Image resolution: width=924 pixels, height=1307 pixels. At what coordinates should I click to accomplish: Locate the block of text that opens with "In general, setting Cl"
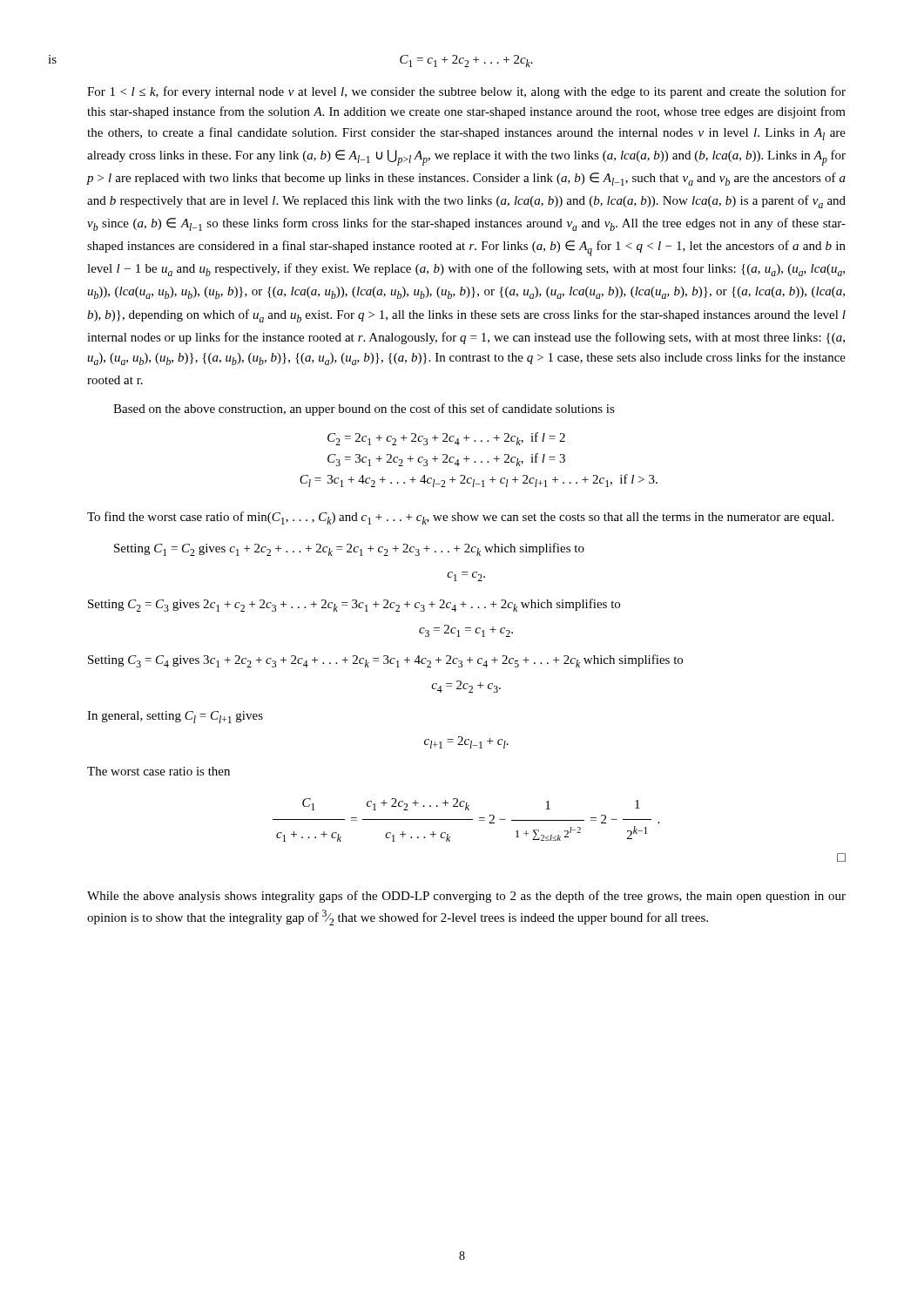point(175,717)
